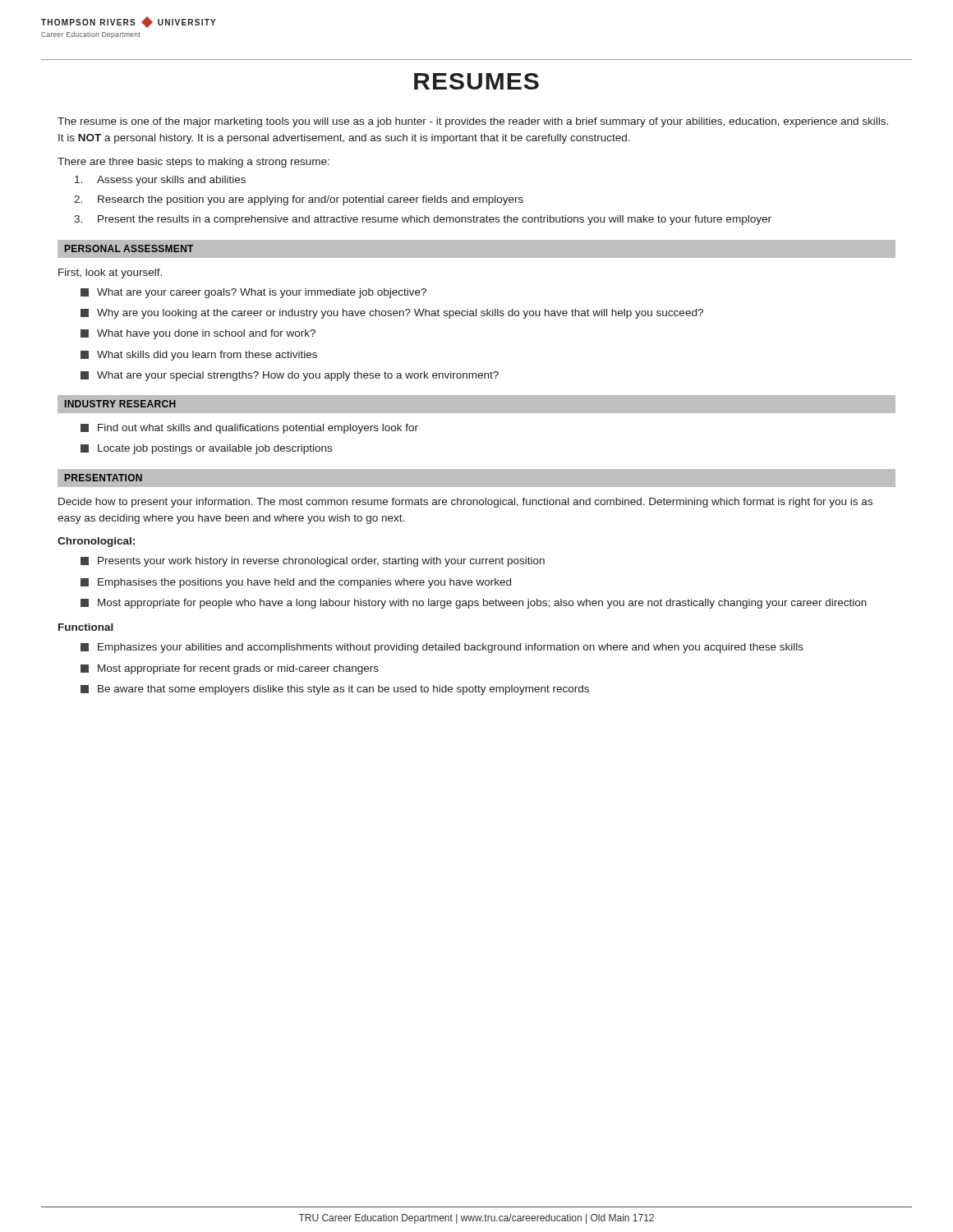Locate the text starting "Decide how to present your information. The"

tap(465, 509)
